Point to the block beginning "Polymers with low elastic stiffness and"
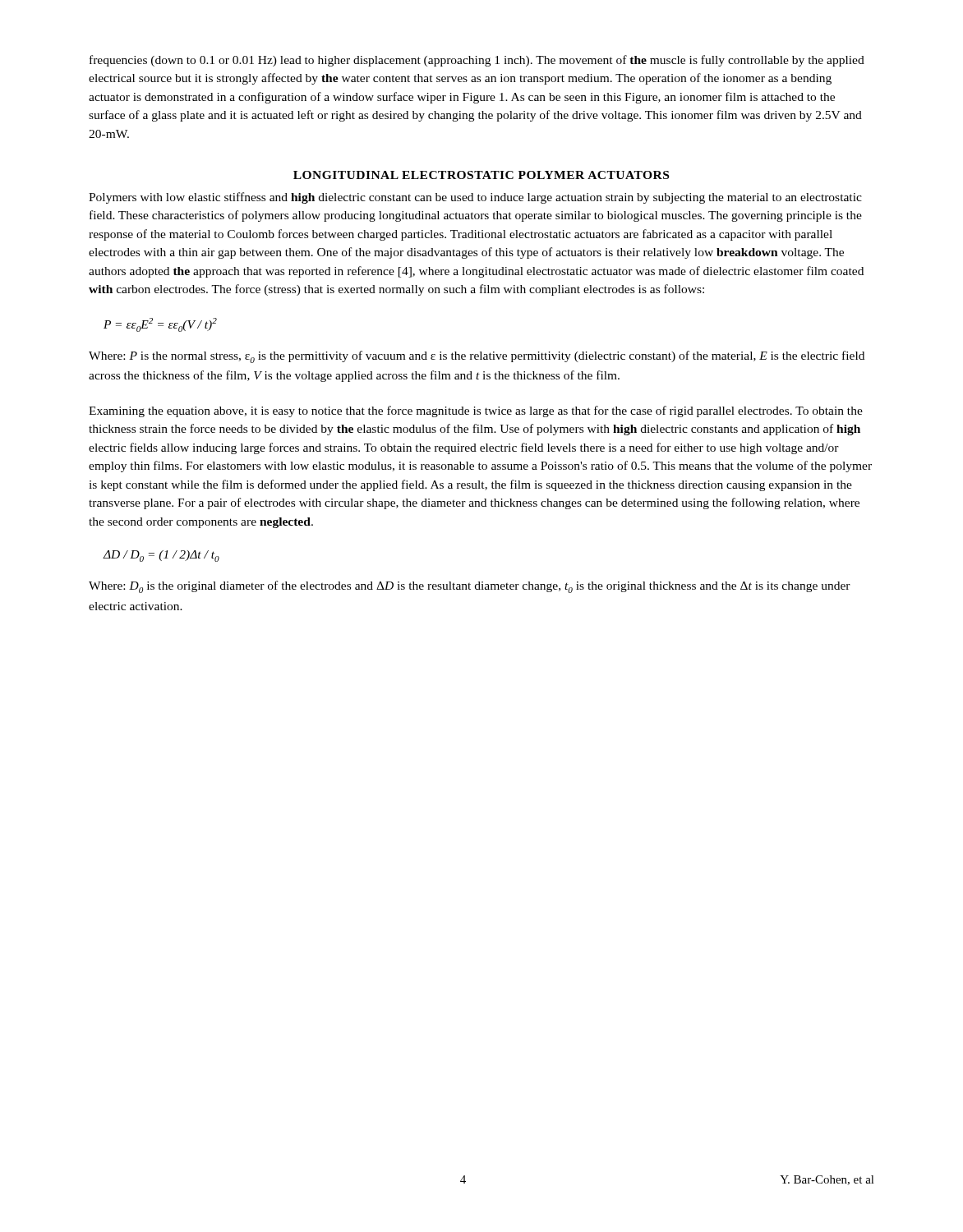The image size is (963, 1232). 476,243
